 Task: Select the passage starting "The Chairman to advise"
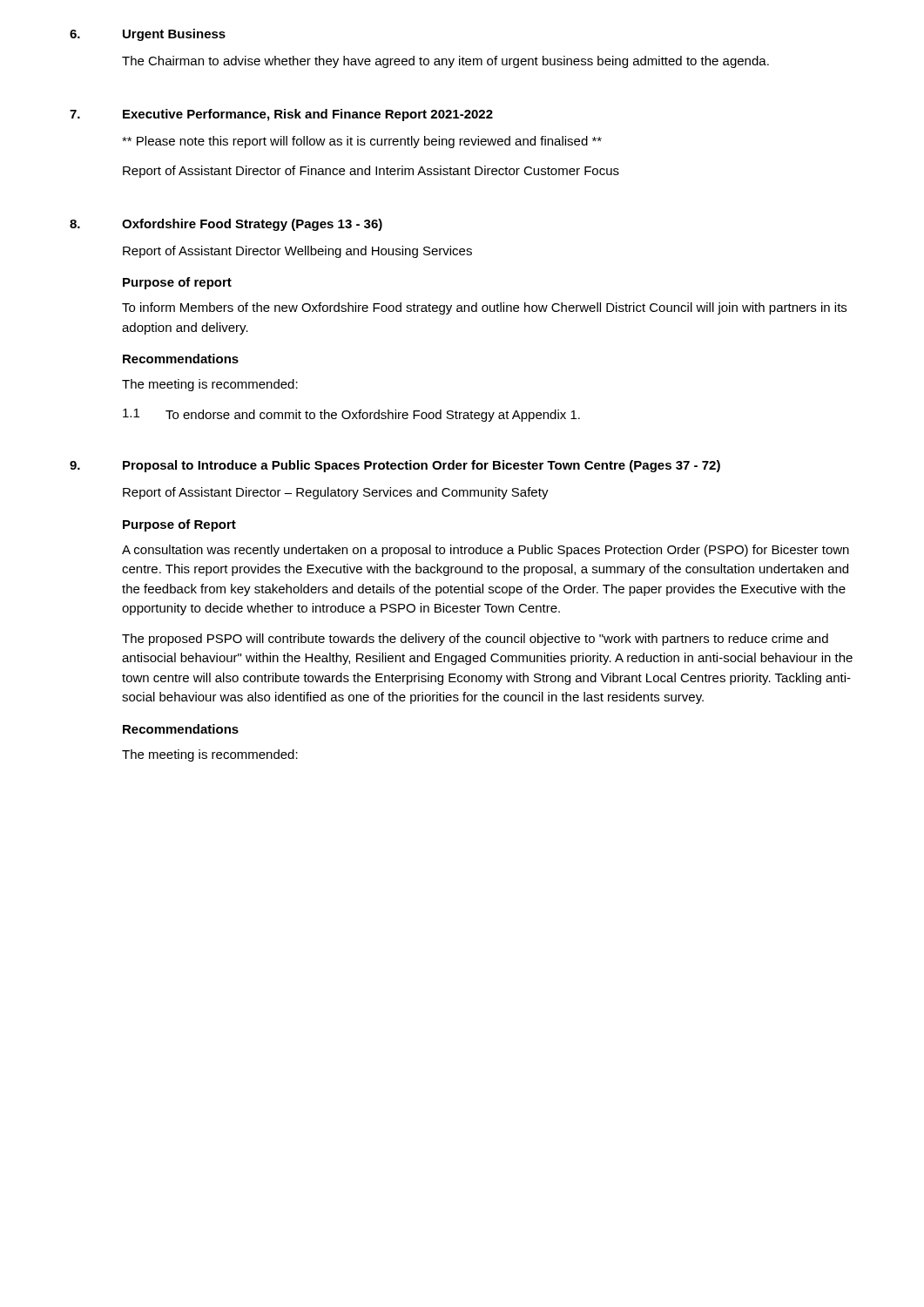tap(446, 61)
